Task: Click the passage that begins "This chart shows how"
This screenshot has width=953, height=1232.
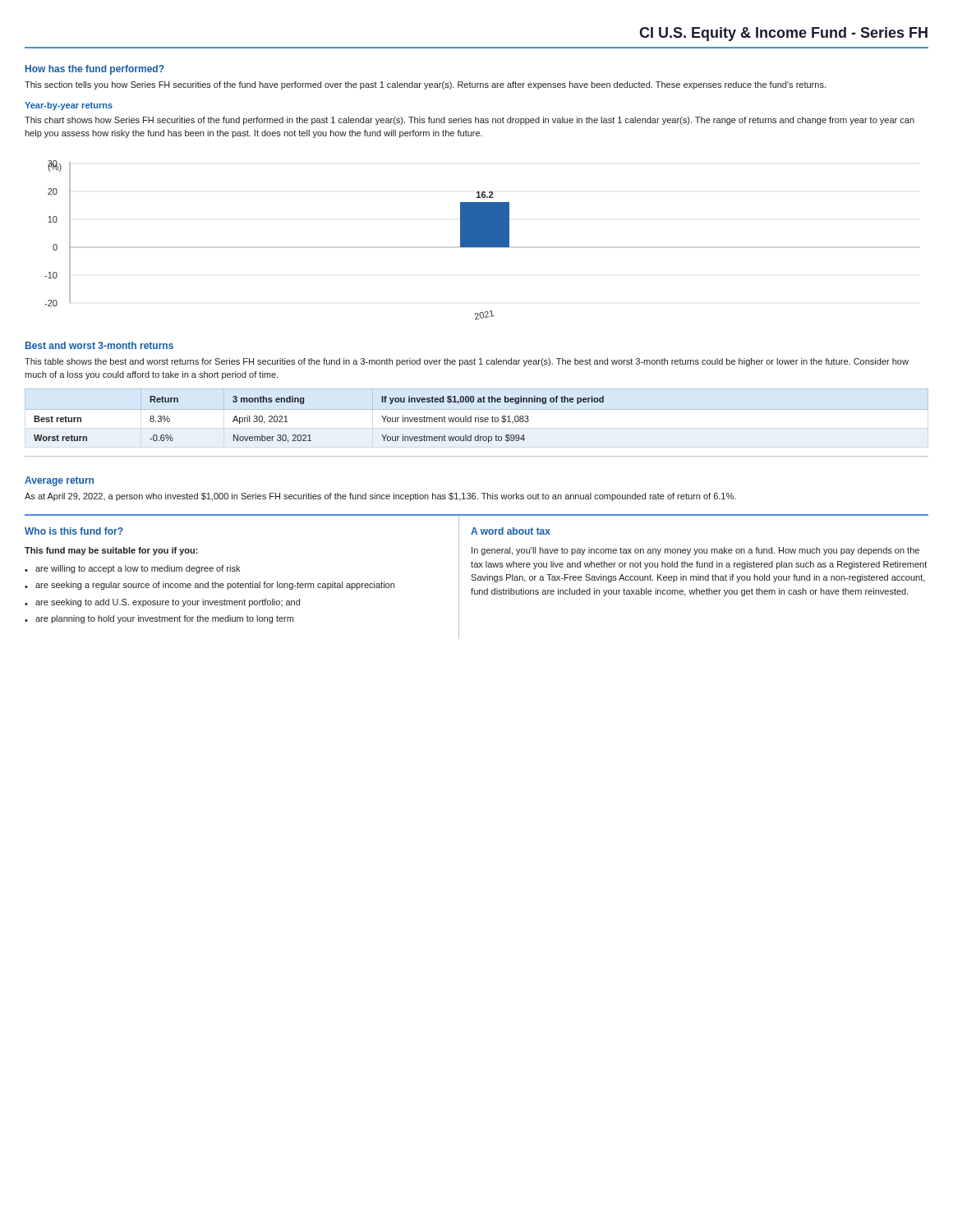Action: click(x=470, y=126)
